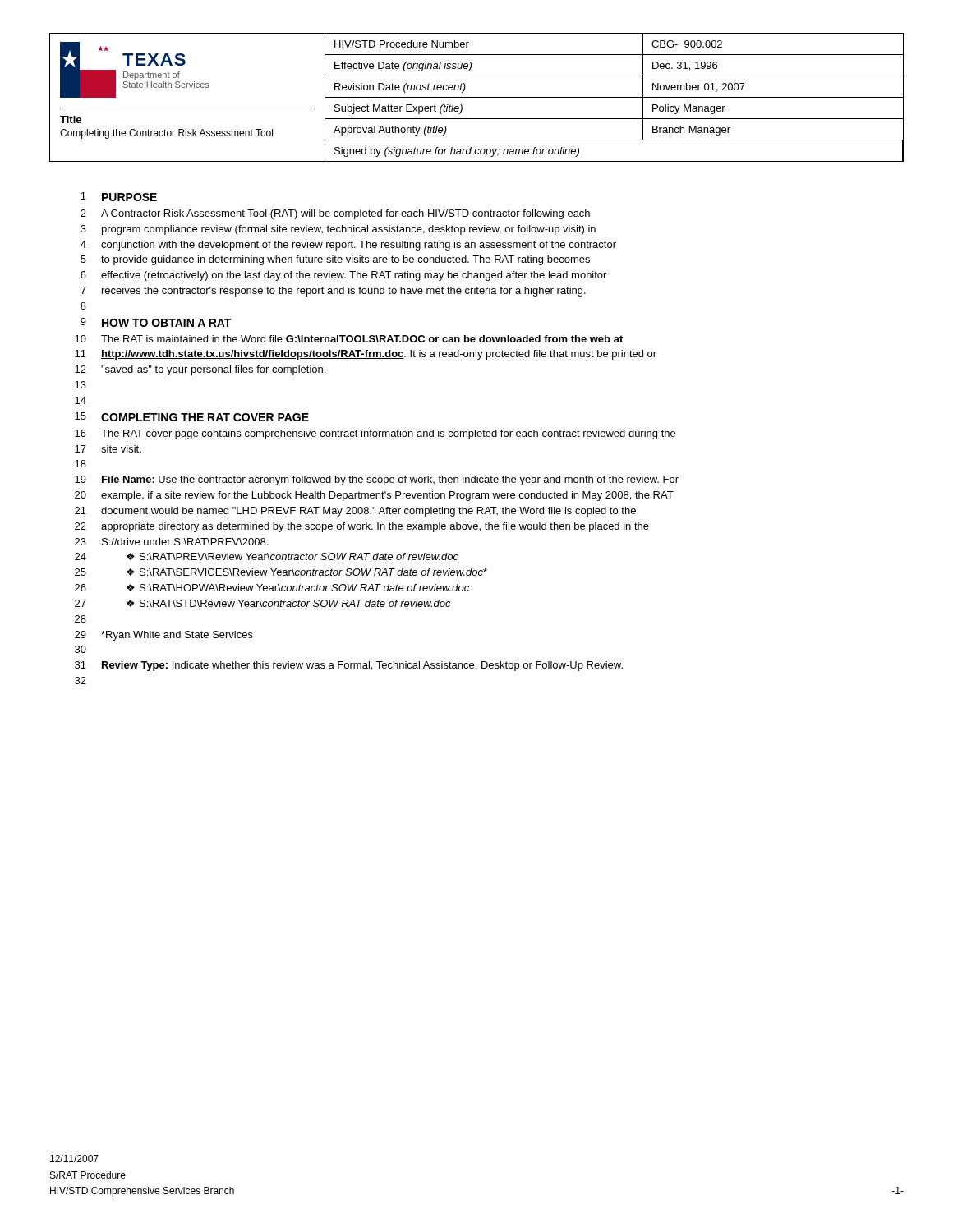Select the text block containing "20 example, if a site review for the"
The width and height of the screenshot is (953, 1232).
[476, 496]
